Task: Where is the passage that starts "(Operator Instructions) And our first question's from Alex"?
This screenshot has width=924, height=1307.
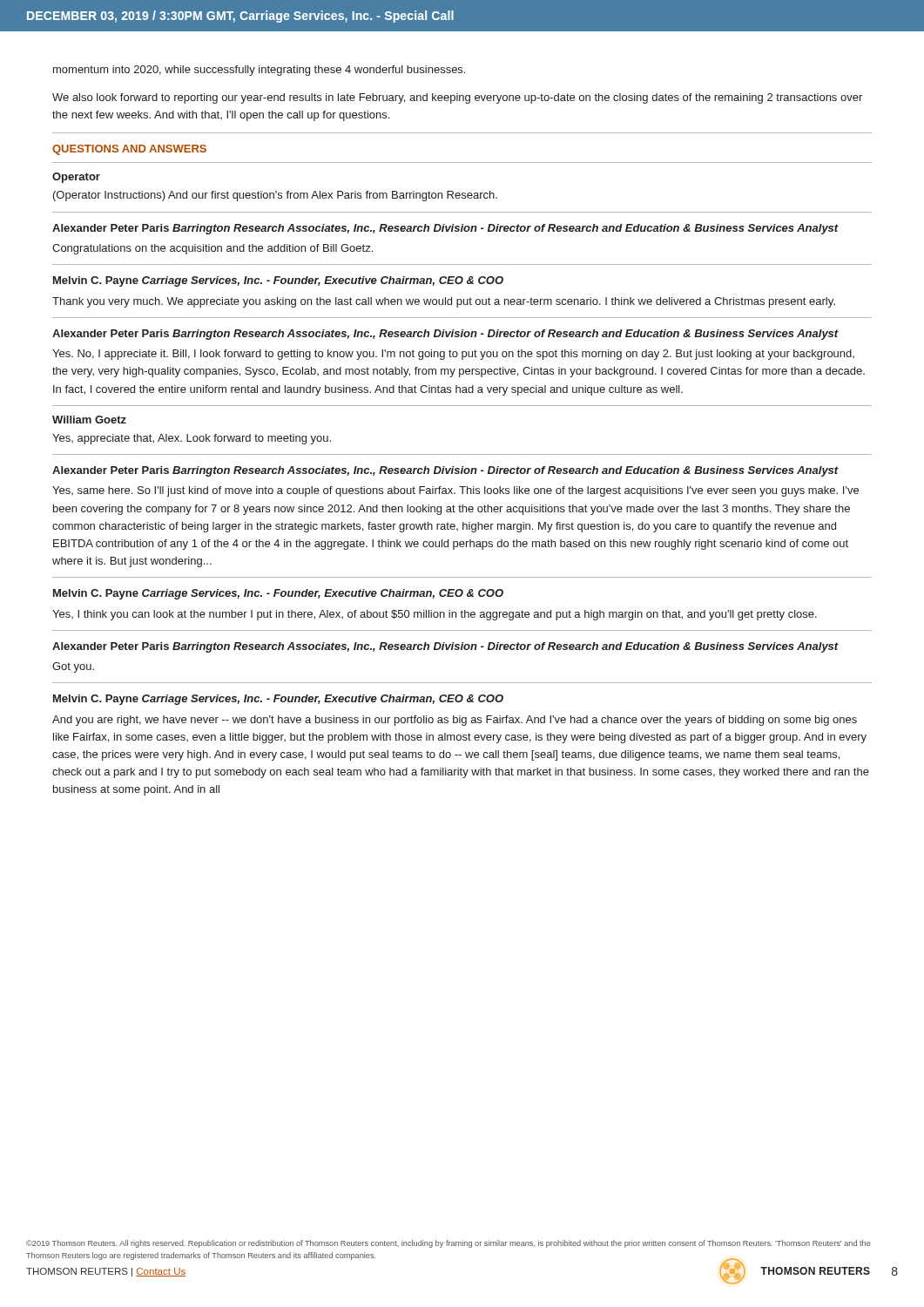Action: point(275,195)
